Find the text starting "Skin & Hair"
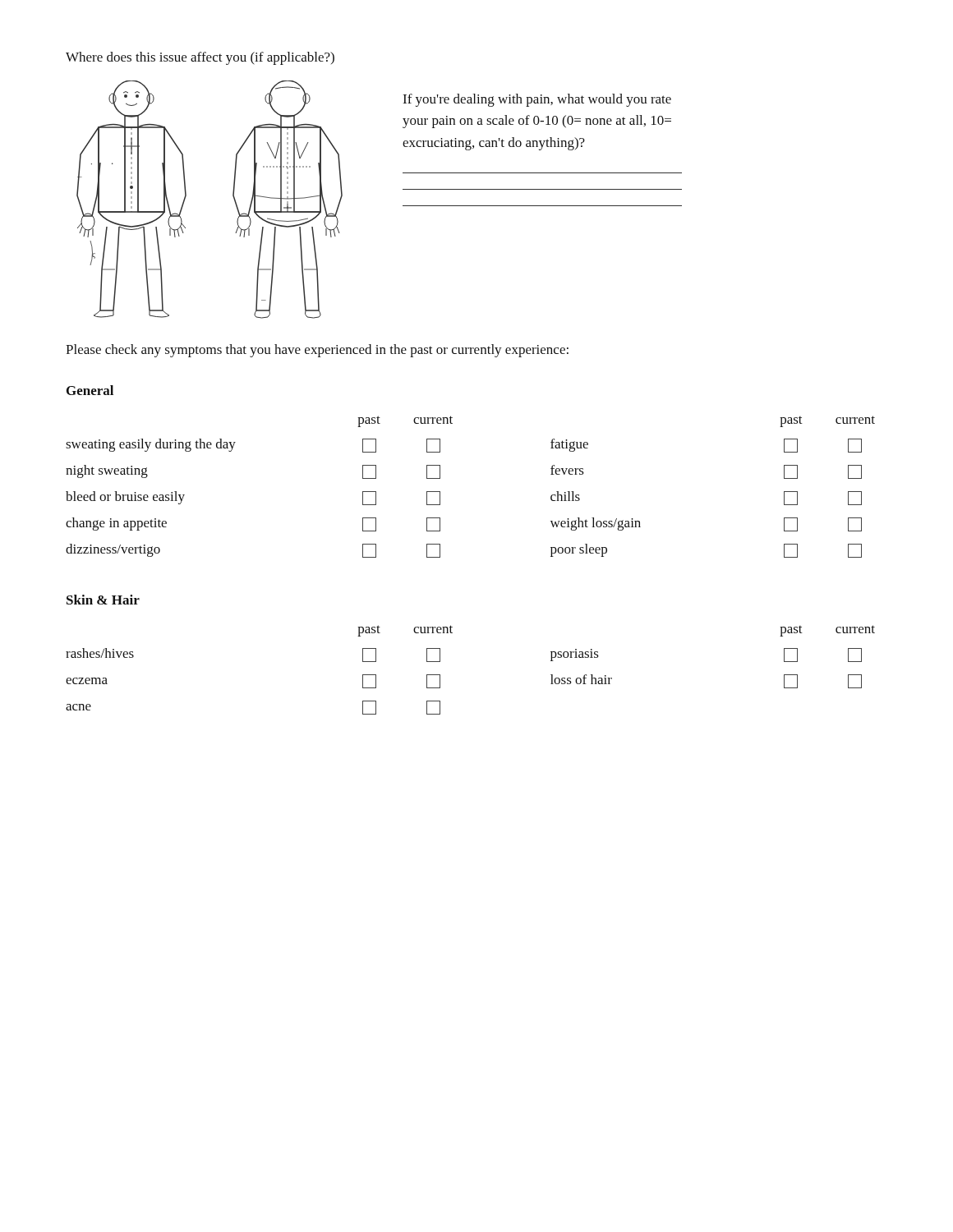Image resolution: width=953 pixels, height=1232 pixels. (x=103, y=600)
